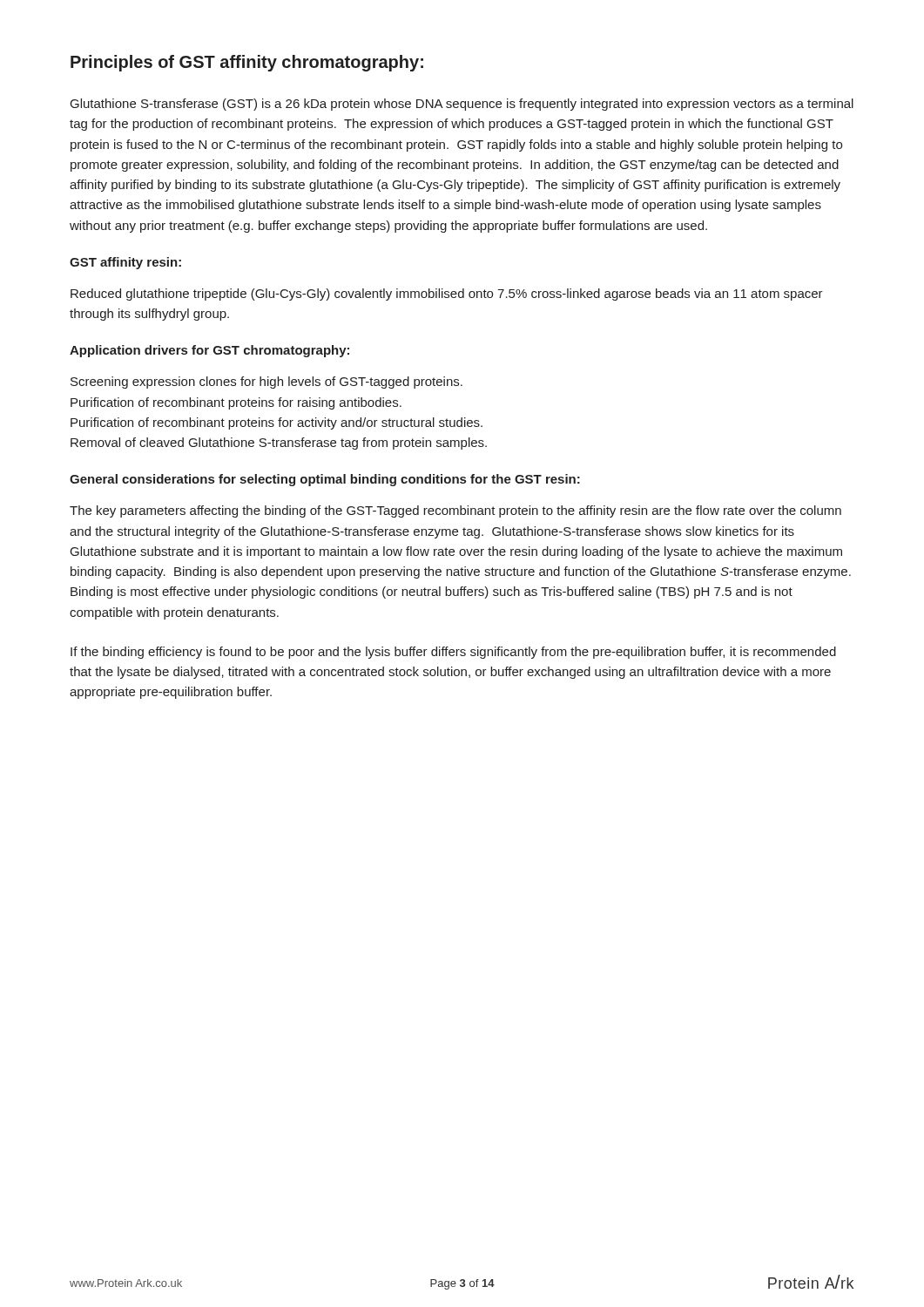Select the region starting "Principles of GST"
Screen dimensions: 1307x924
[247, 62]
